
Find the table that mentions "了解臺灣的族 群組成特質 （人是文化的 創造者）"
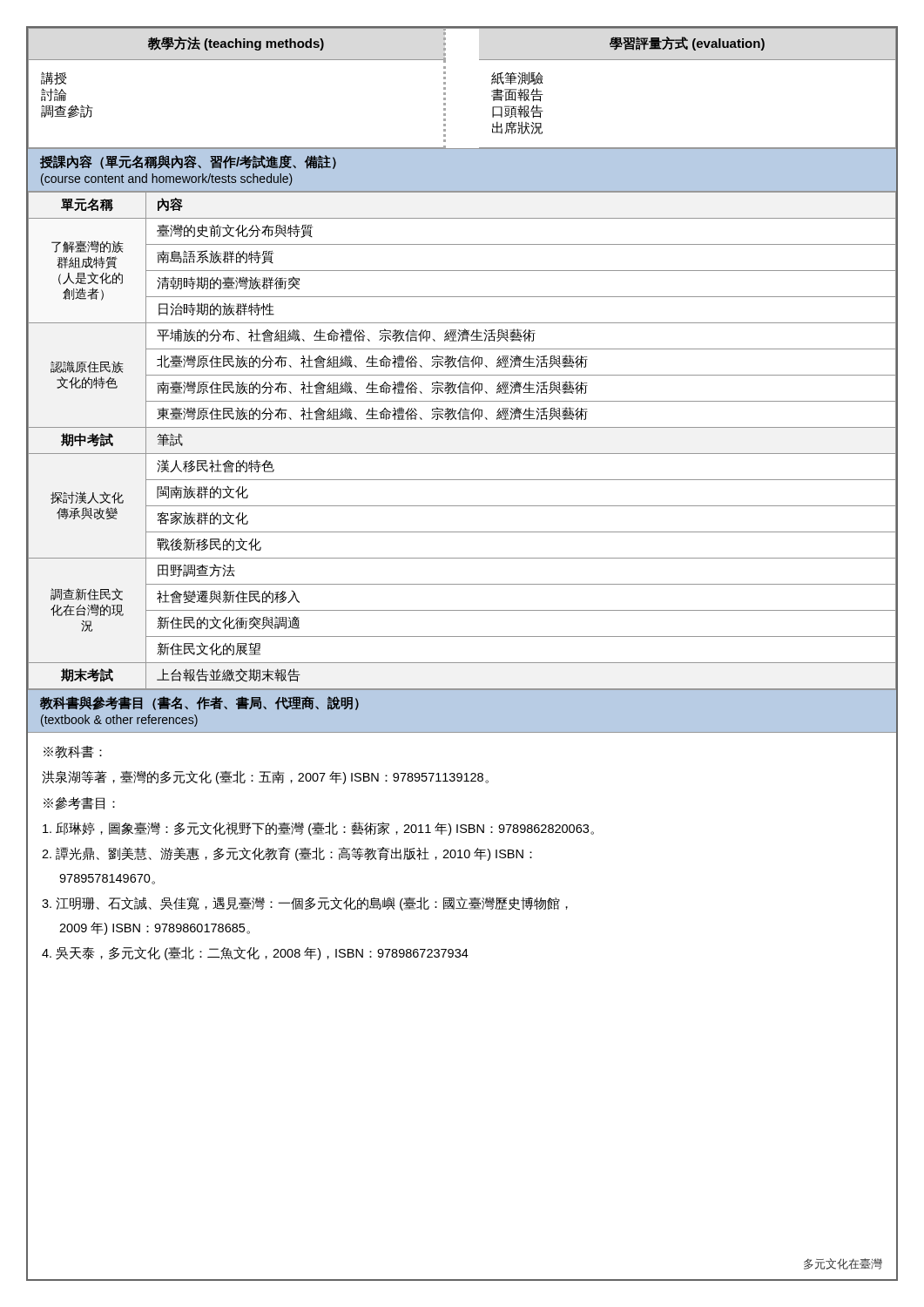coord(462,440)
